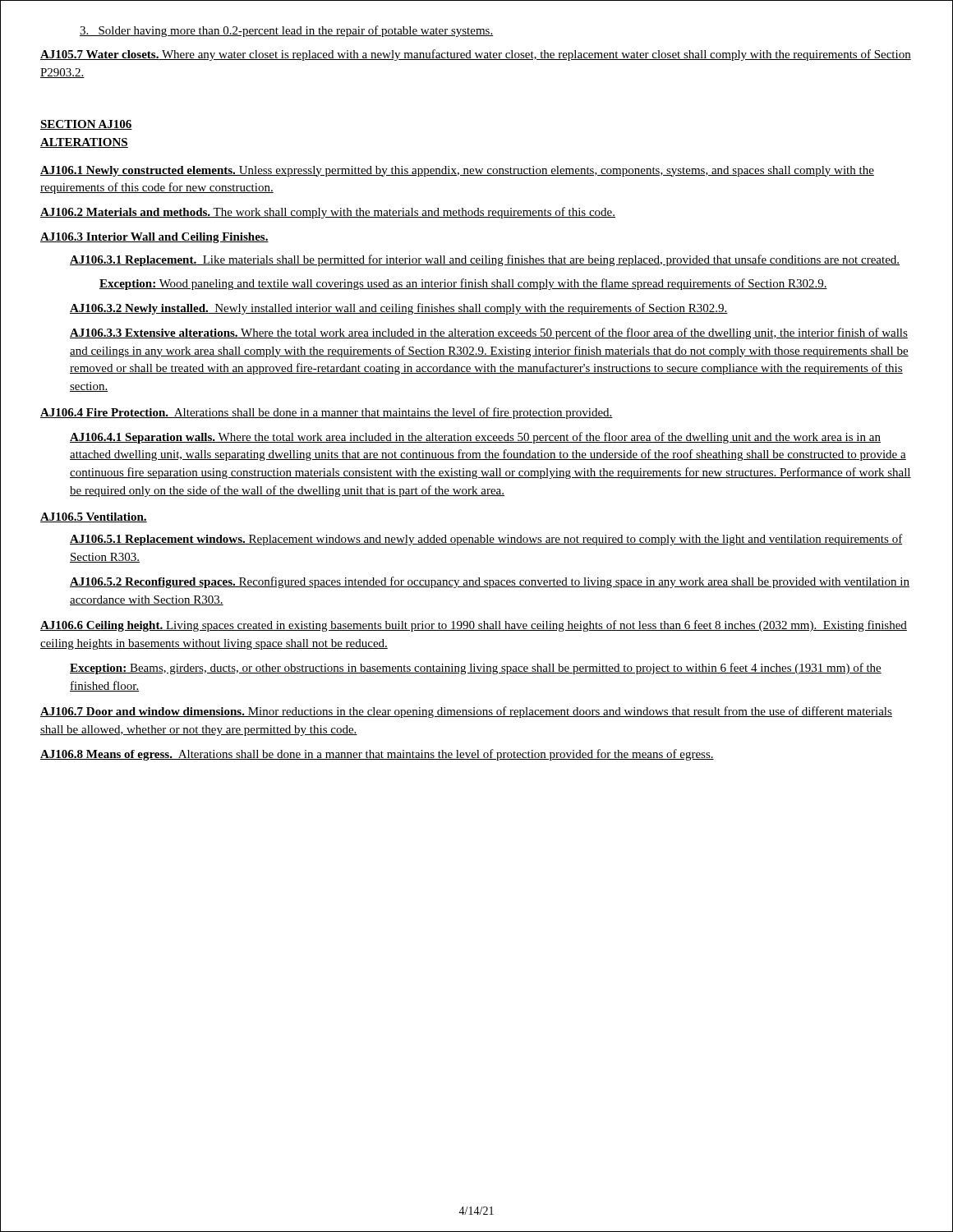
Task: Point to the block beginning "AJ106.3.3 Extensive alterations. Where the total"
Action: [x=489, y=359]
